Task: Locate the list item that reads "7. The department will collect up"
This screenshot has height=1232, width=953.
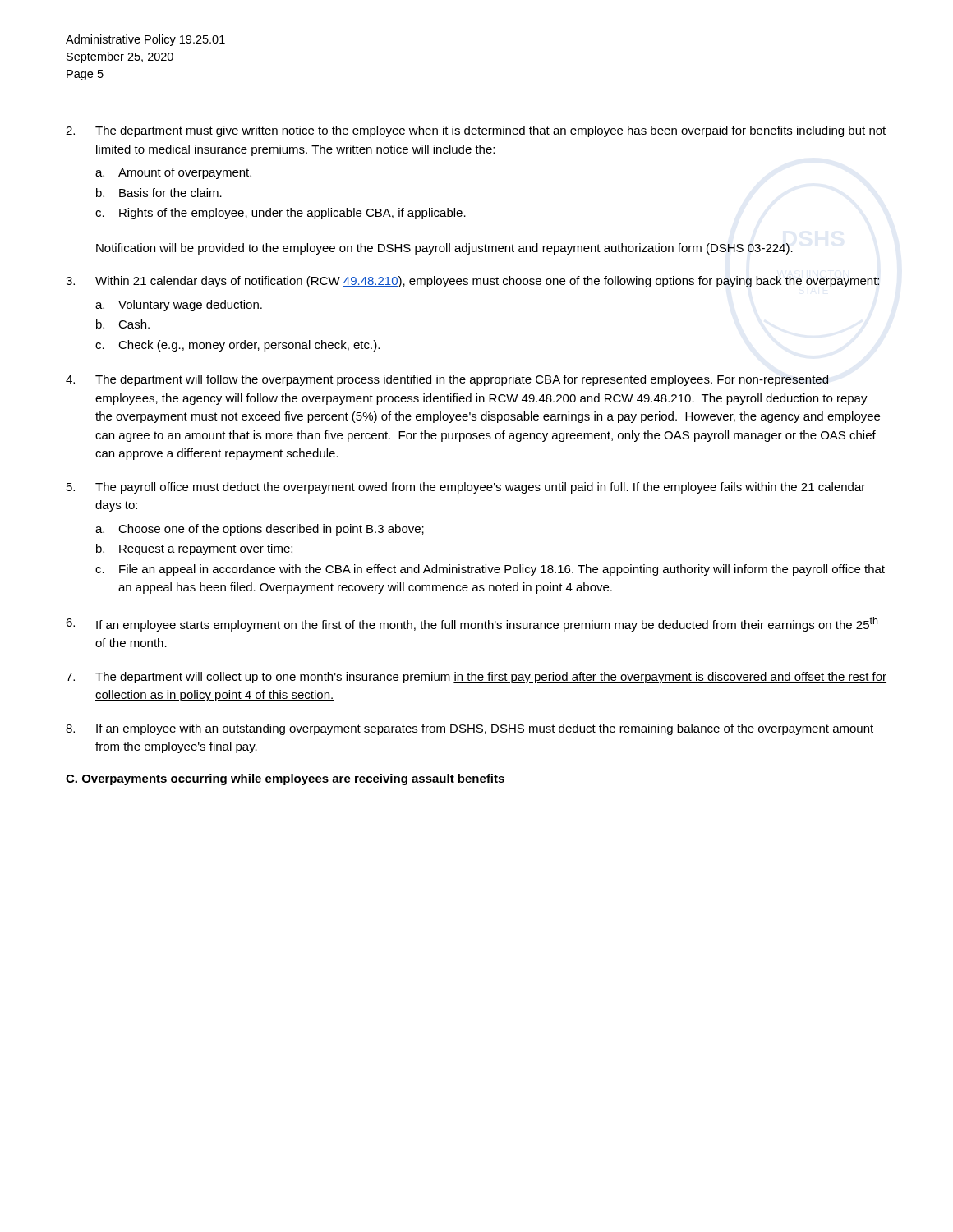Action: click(x=476, y=686)
